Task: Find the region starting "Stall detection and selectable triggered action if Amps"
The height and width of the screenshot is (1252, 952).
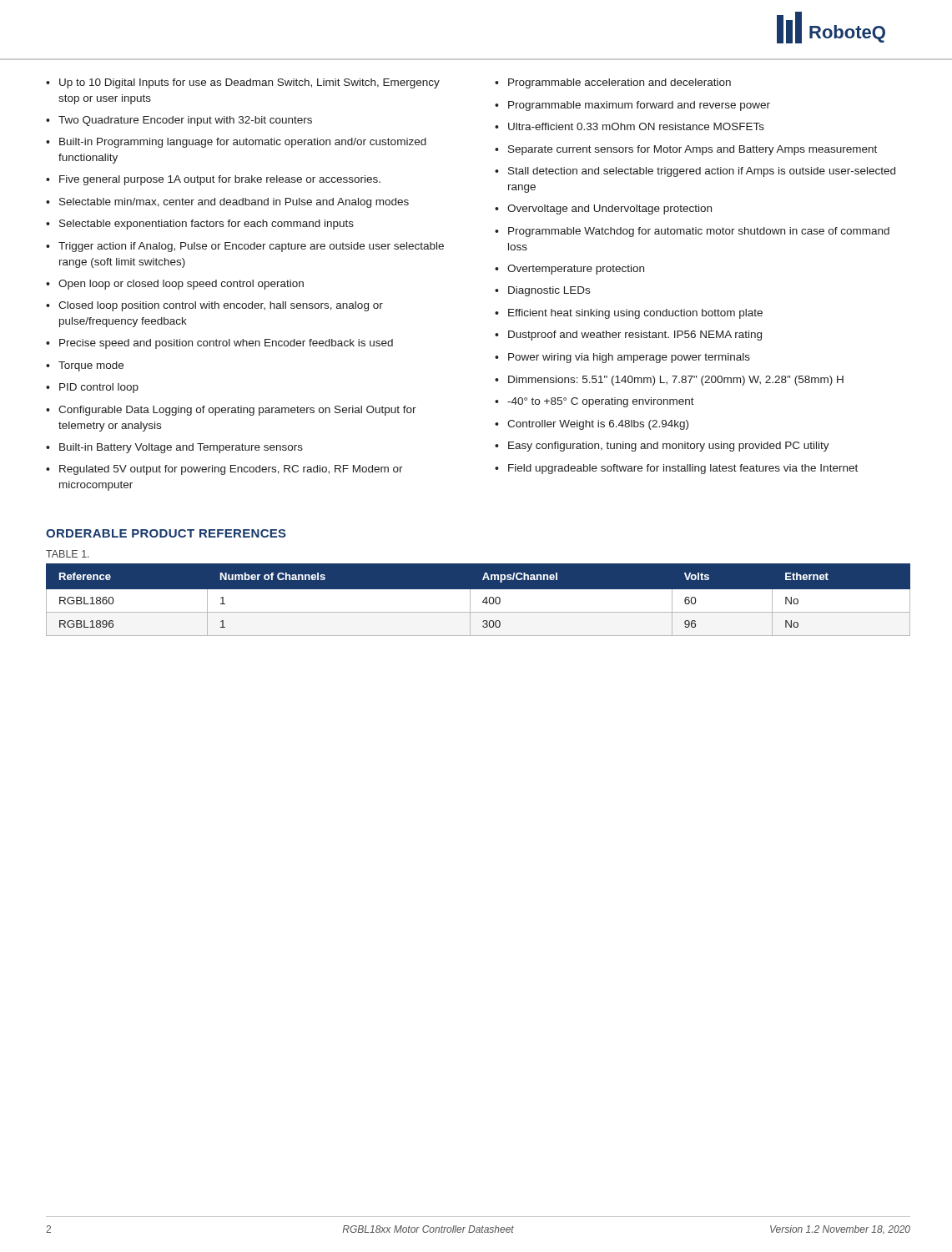Action: (702, 179)
